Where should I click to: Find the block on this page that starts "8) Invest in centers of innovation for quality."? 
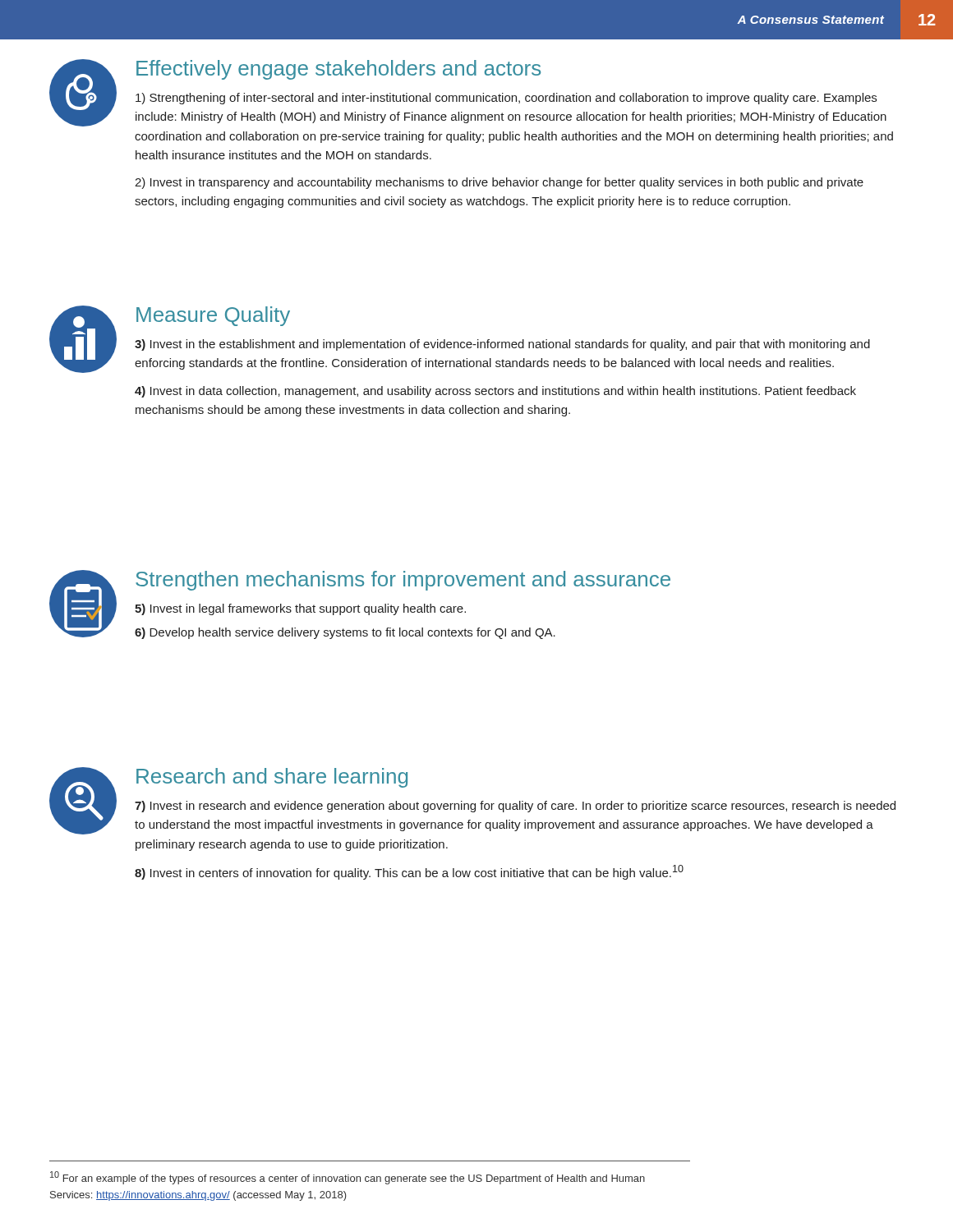[x=409, y=871]
